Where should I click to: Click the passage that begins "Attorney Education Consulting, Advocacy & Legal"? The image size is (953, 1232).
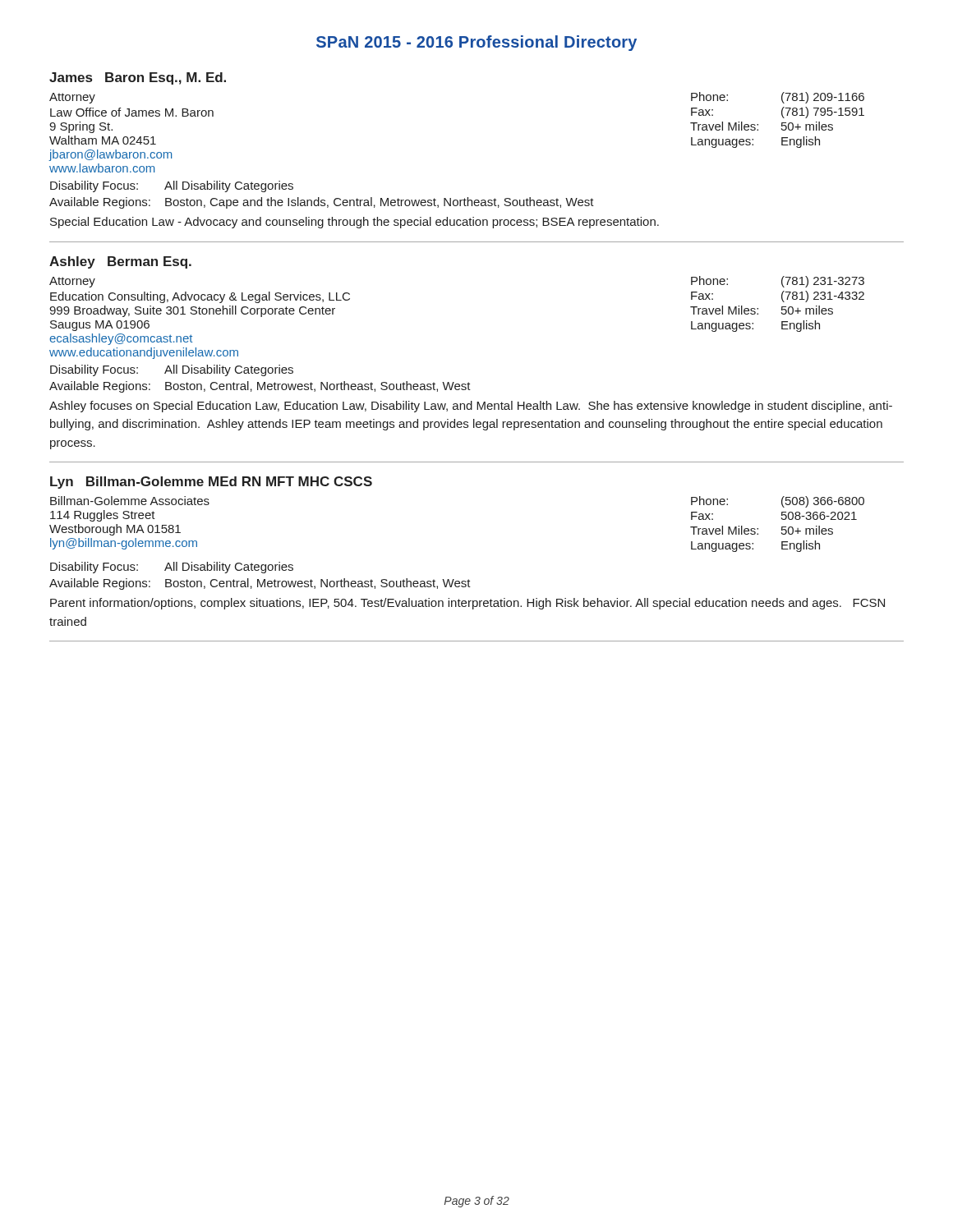point(77,281)
